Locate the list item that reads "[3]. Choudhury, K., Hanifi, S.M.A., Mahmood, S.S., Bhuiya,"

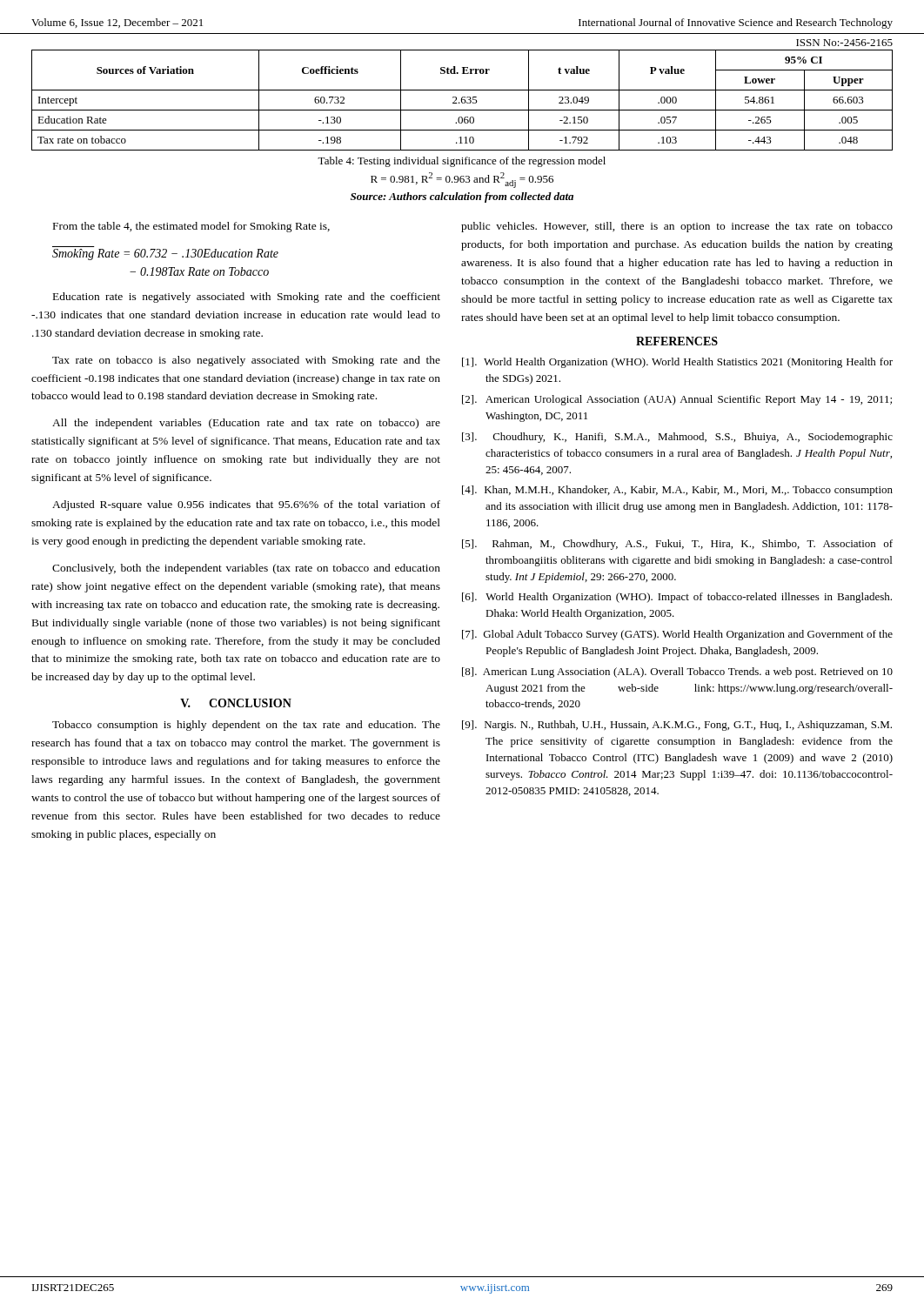(x=677, y=453)
